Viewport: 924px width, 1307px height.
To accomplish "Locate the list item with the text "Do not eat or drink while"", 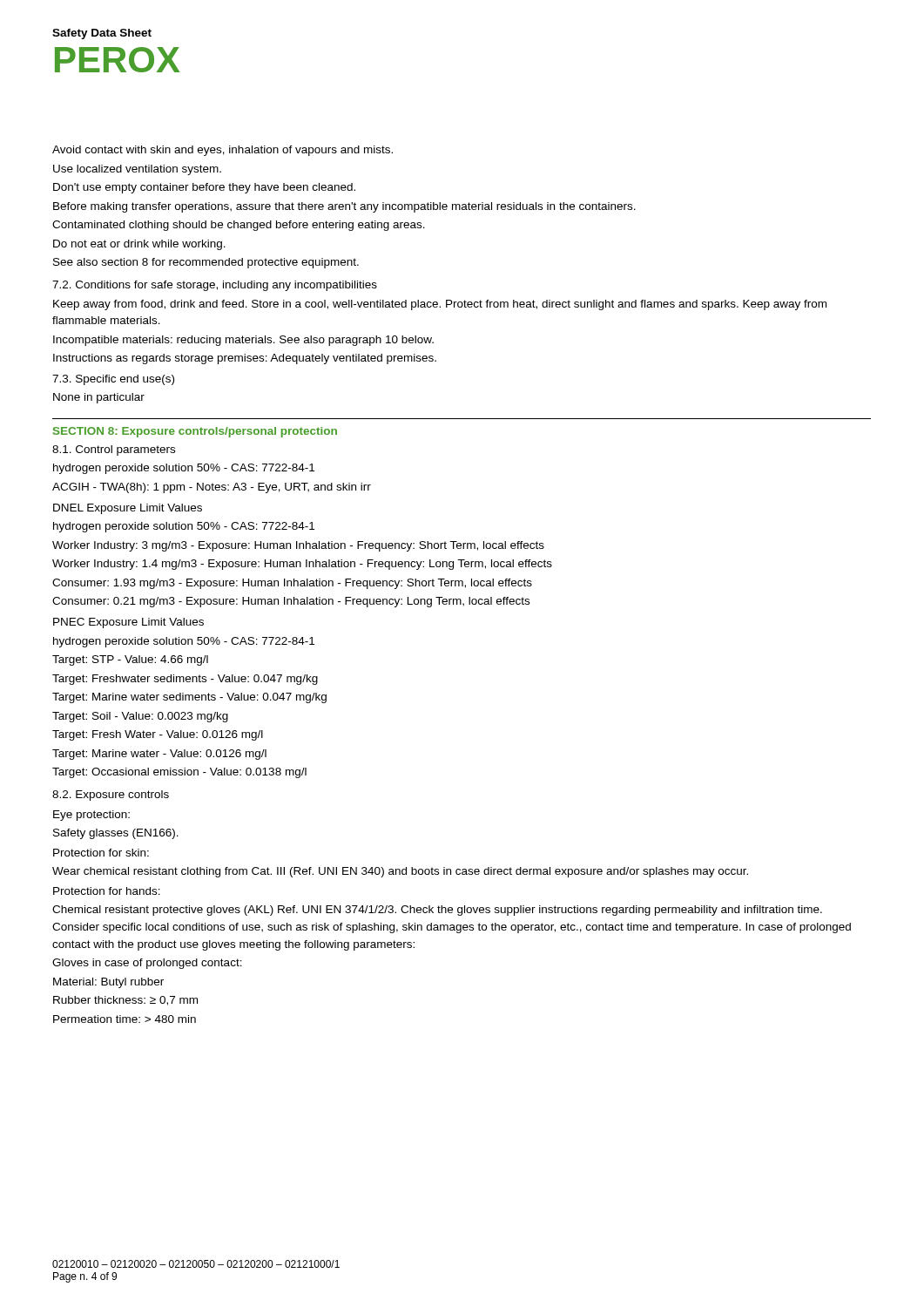I will pos(139,243).
